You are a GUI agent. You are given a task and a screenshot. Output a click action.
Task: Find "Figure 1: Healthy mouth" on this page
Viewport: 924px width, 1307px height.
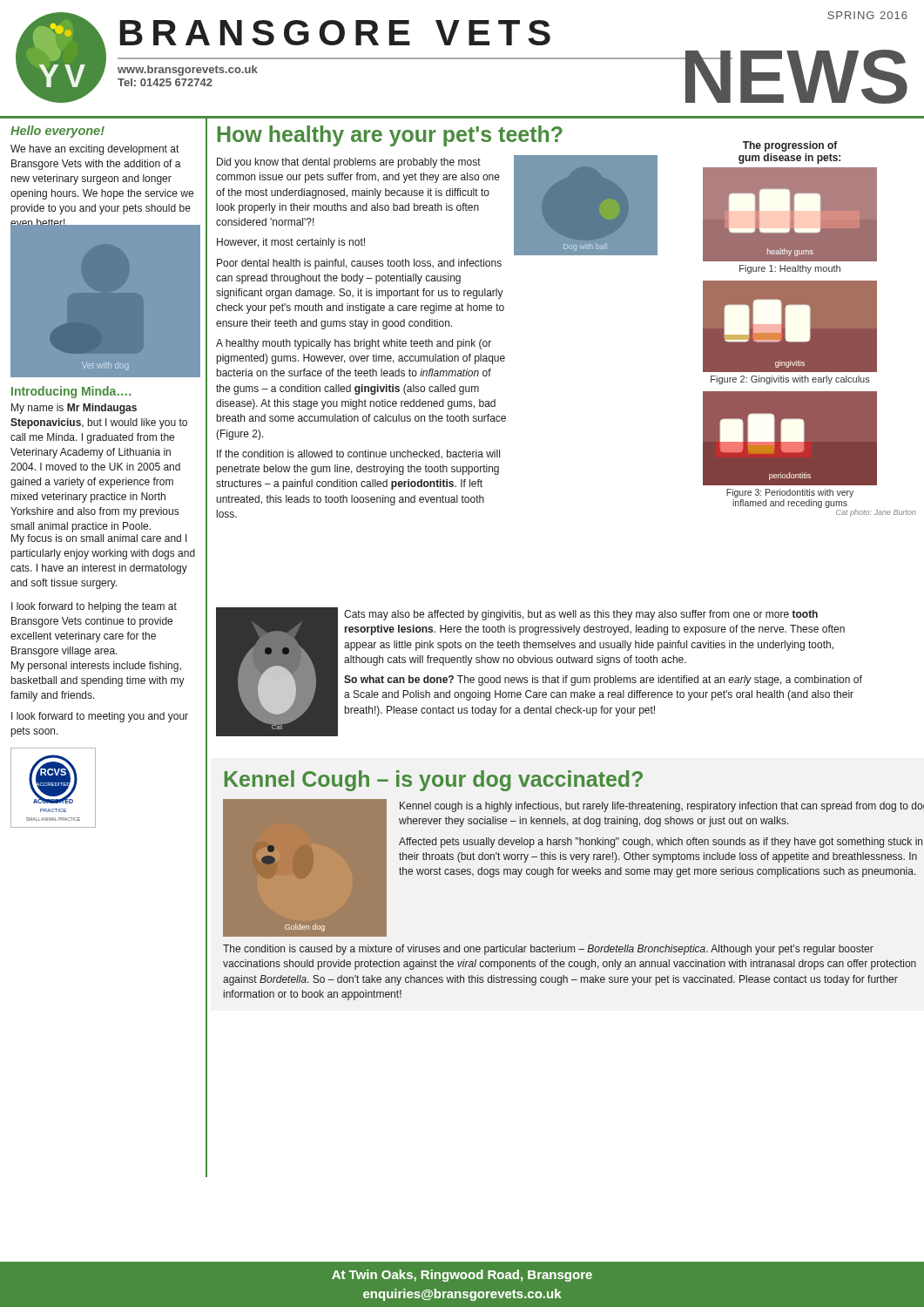click(x=790, y=268)
